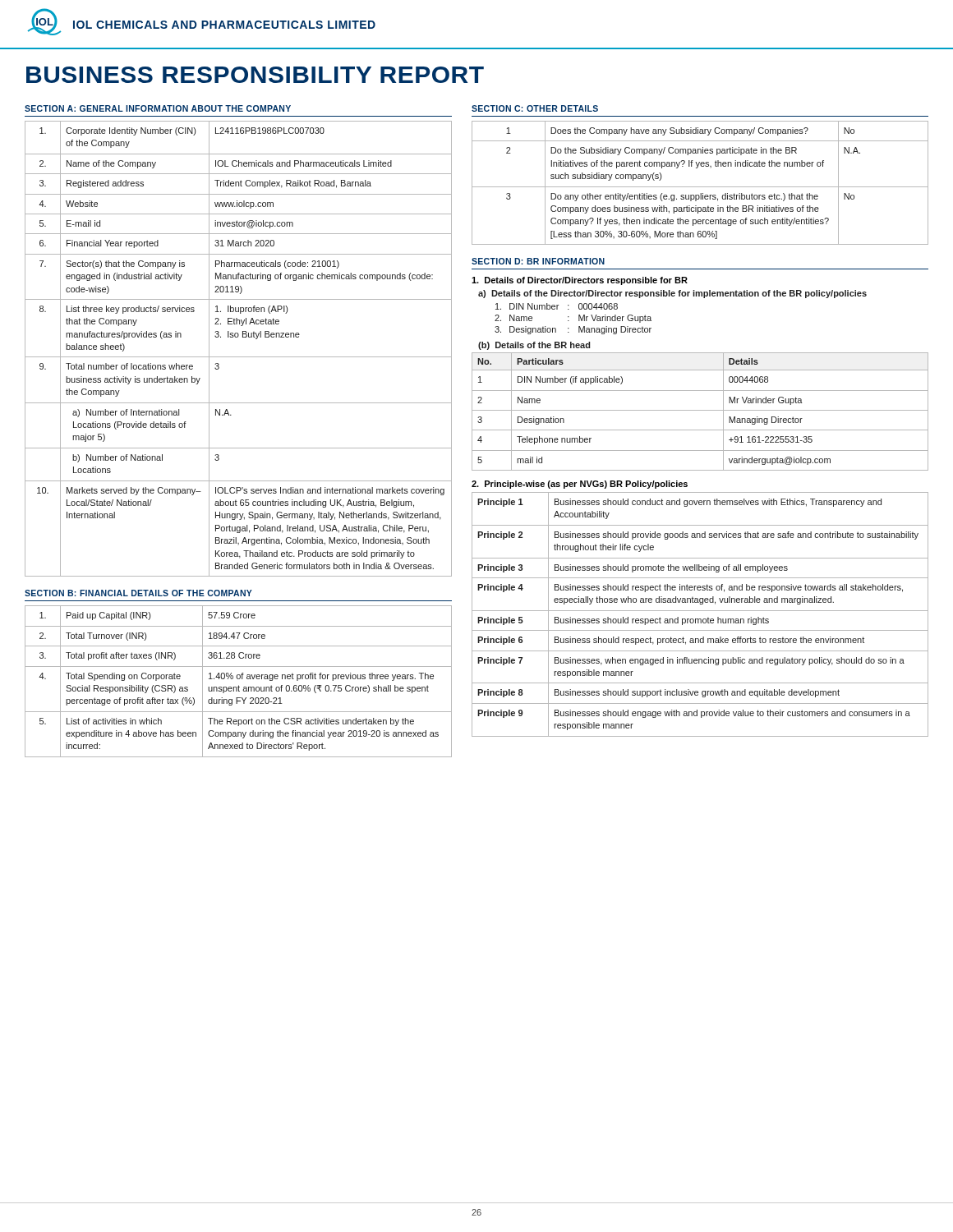
Task: Locate the block of text that opens with "a) Details of the Director/Director responsible"
Action: click(672, 293)
